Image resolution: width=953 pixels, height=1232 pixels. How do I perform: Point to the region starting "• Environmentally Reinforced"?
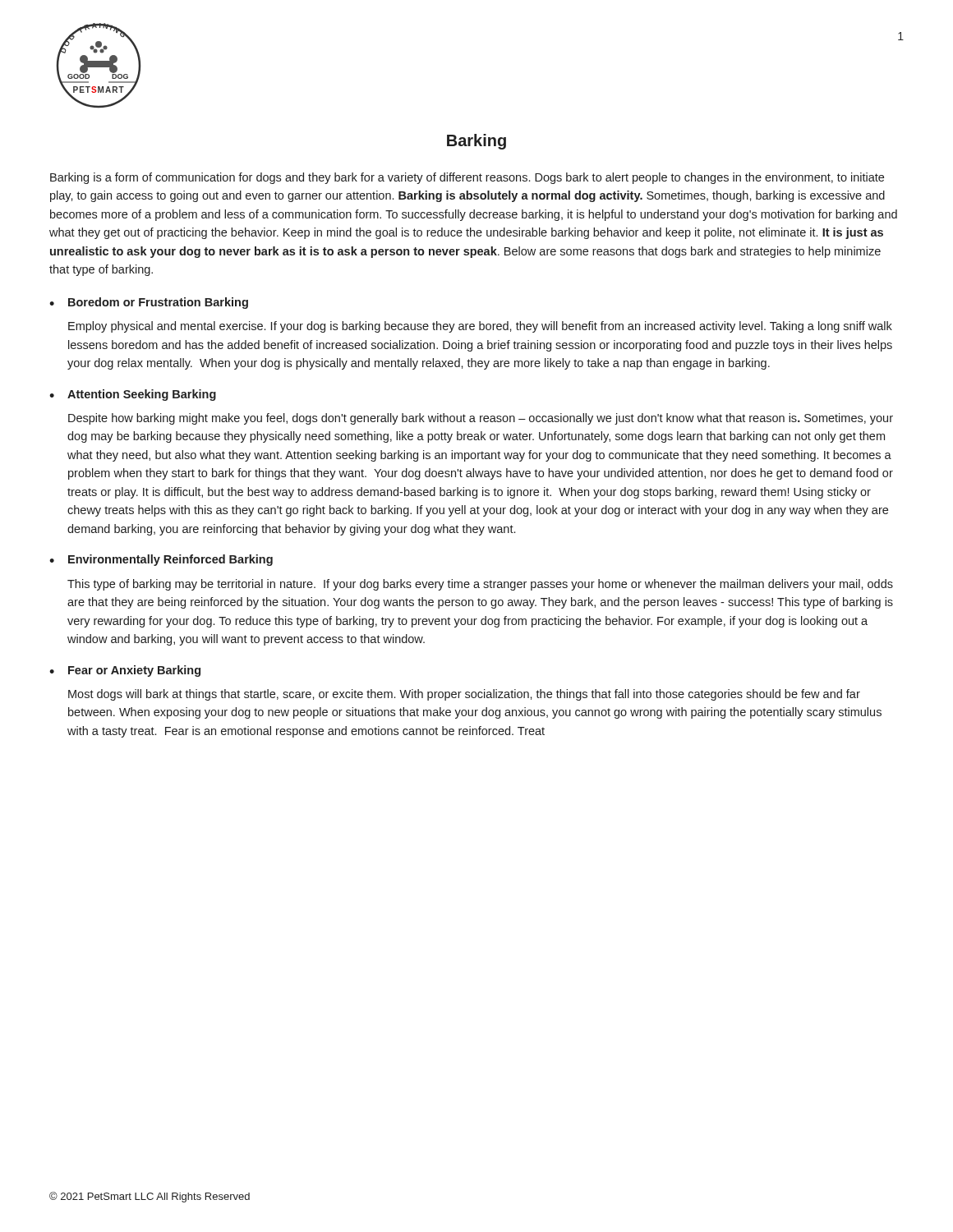coord(476,600)
